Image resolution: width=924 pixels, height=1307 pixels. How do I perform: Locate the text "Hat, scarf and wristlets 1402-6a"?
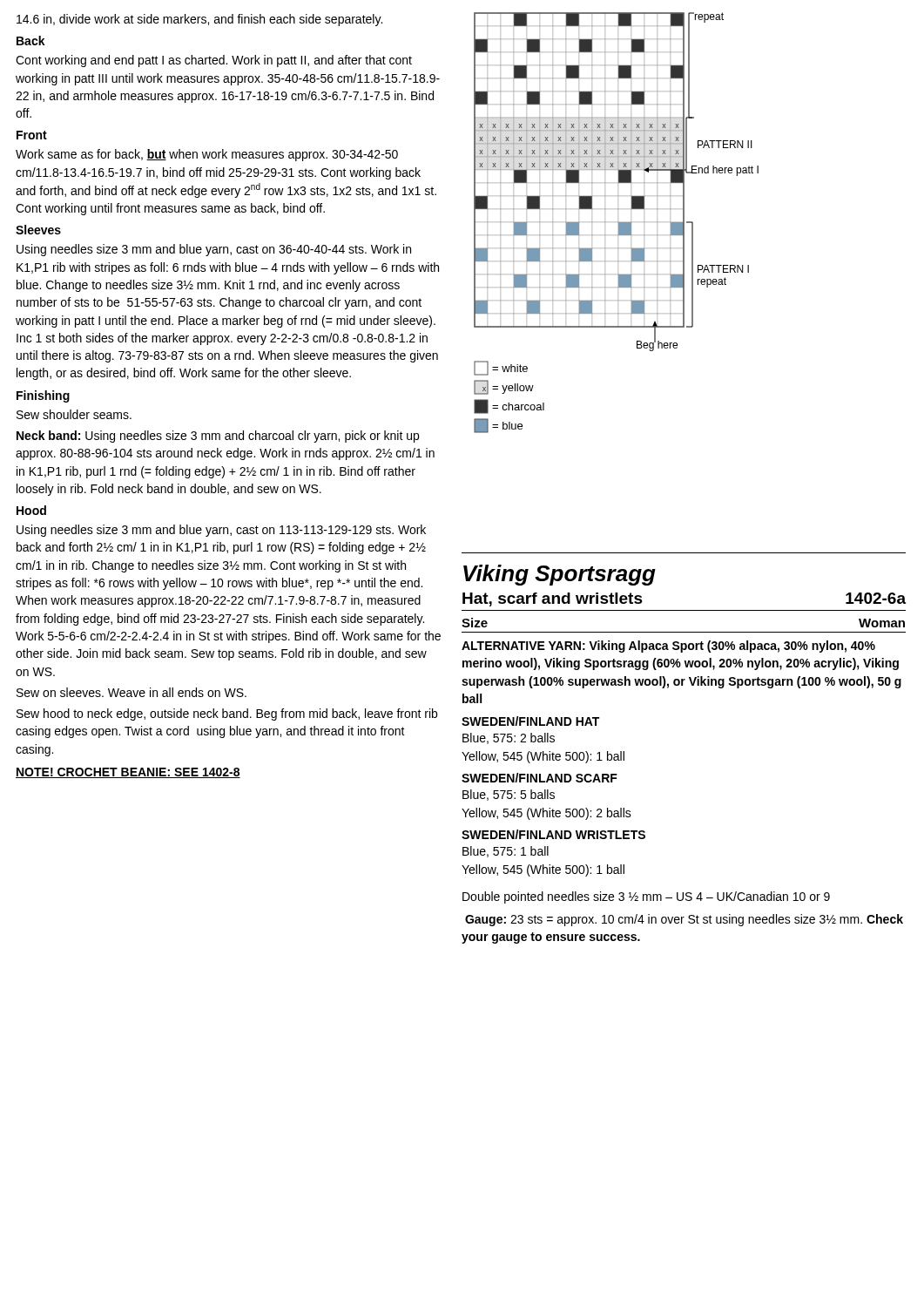tap(684, 599)
